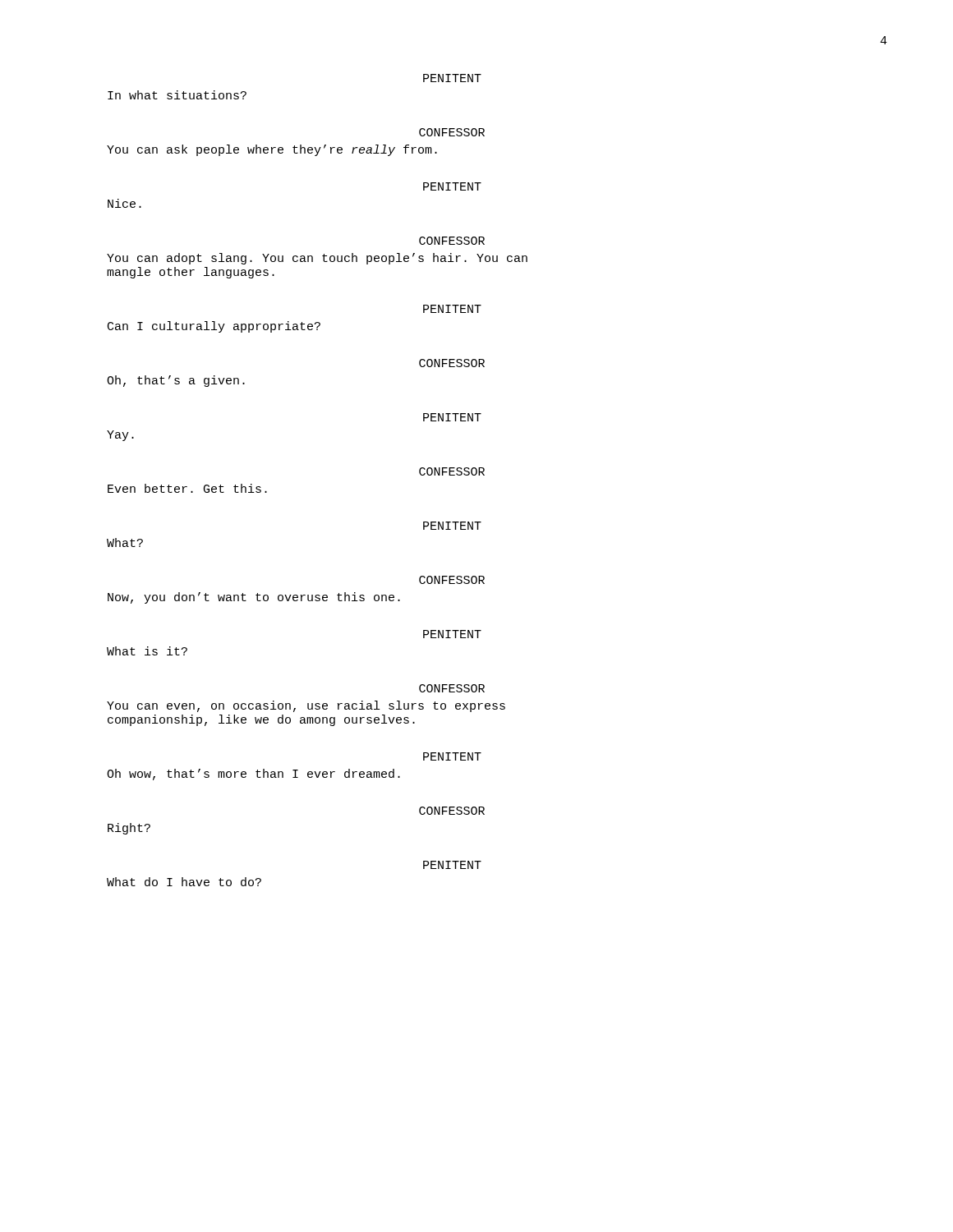The image size is (953, 1232).
Task: Click on the passage starting "Oh wow, that’s more than I"
Action: [x=255, y=775]
